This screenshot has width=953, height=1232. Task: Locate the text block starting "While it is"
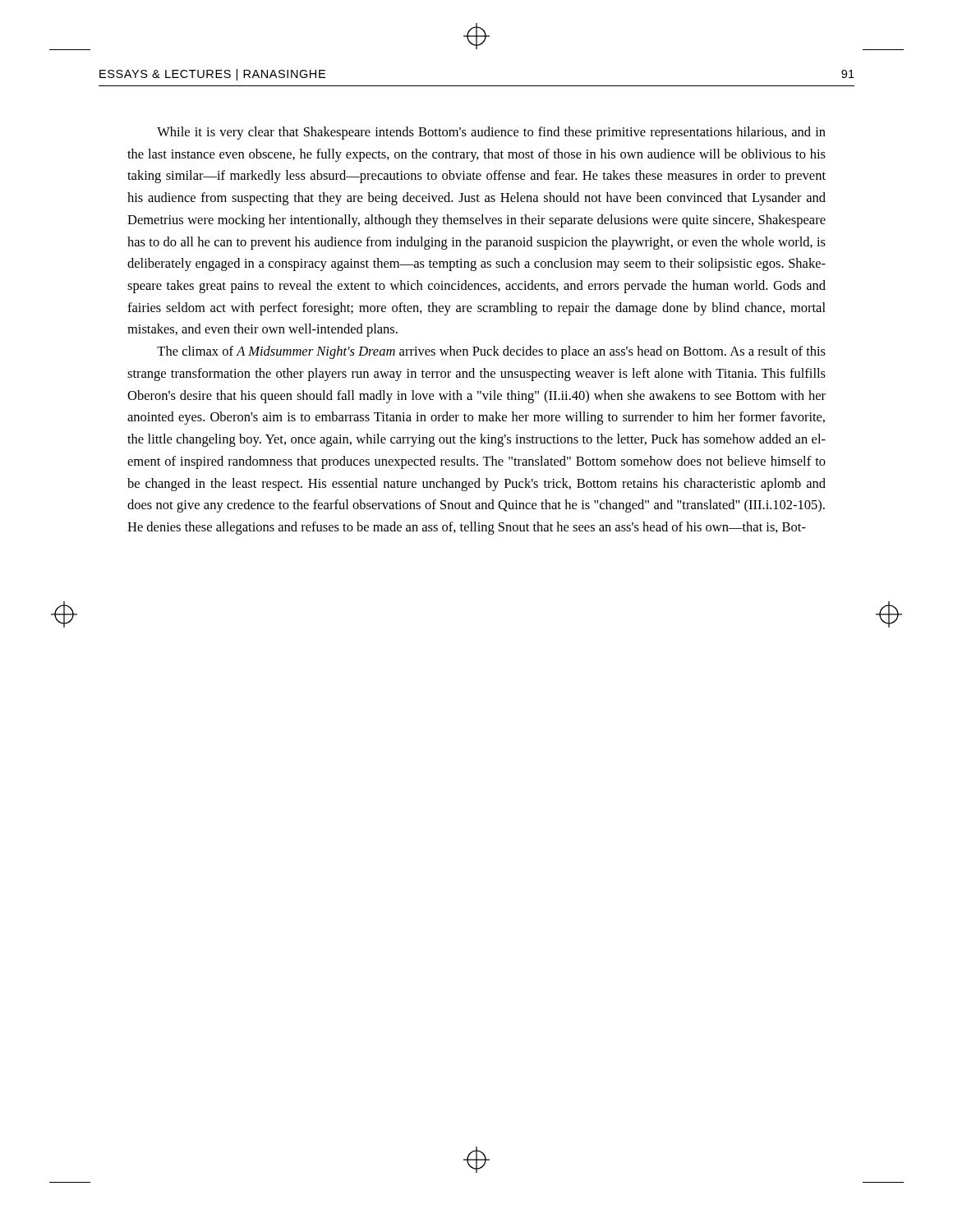(x=476, y=231)
